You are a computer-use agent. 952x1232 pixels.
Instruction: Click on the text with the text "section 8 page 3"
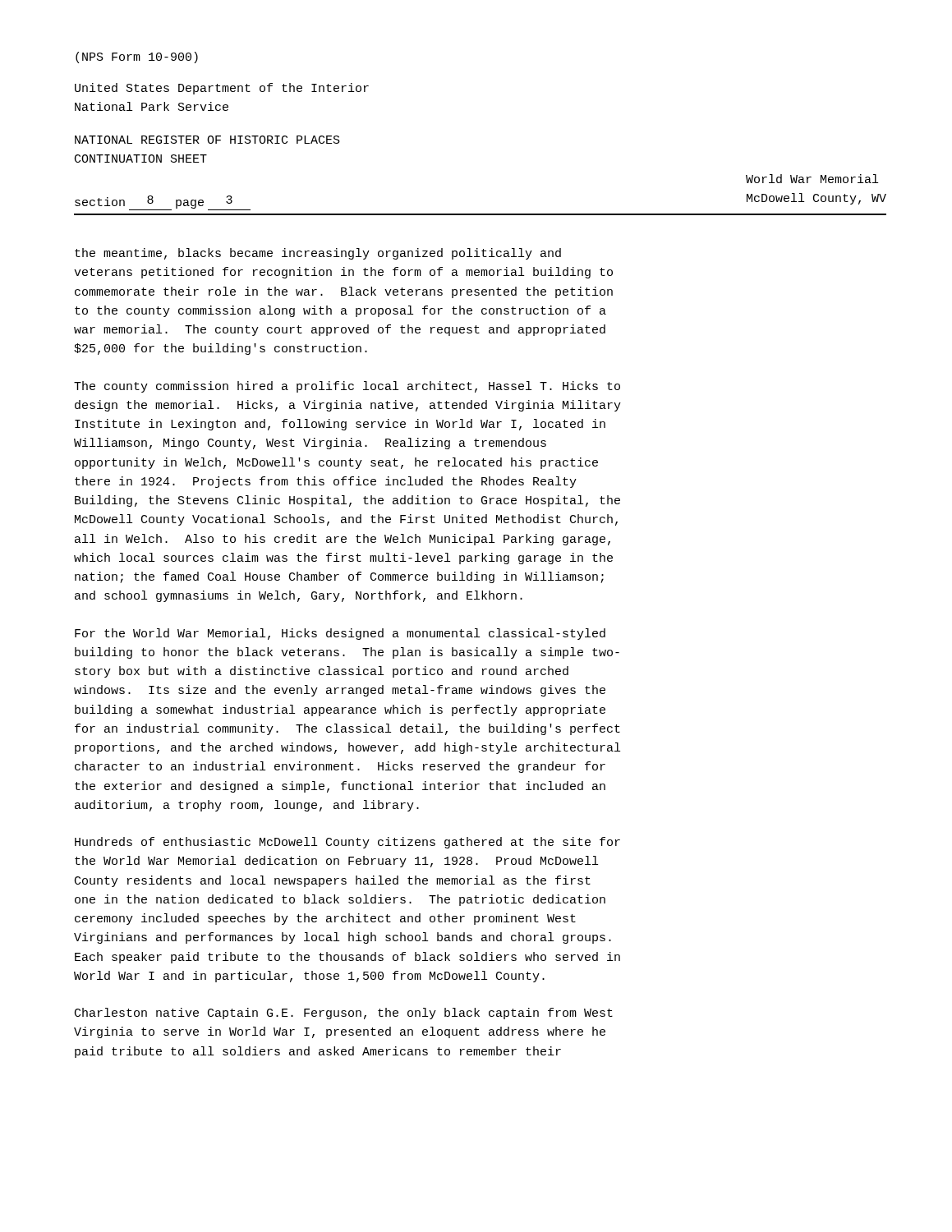point(162,201)
